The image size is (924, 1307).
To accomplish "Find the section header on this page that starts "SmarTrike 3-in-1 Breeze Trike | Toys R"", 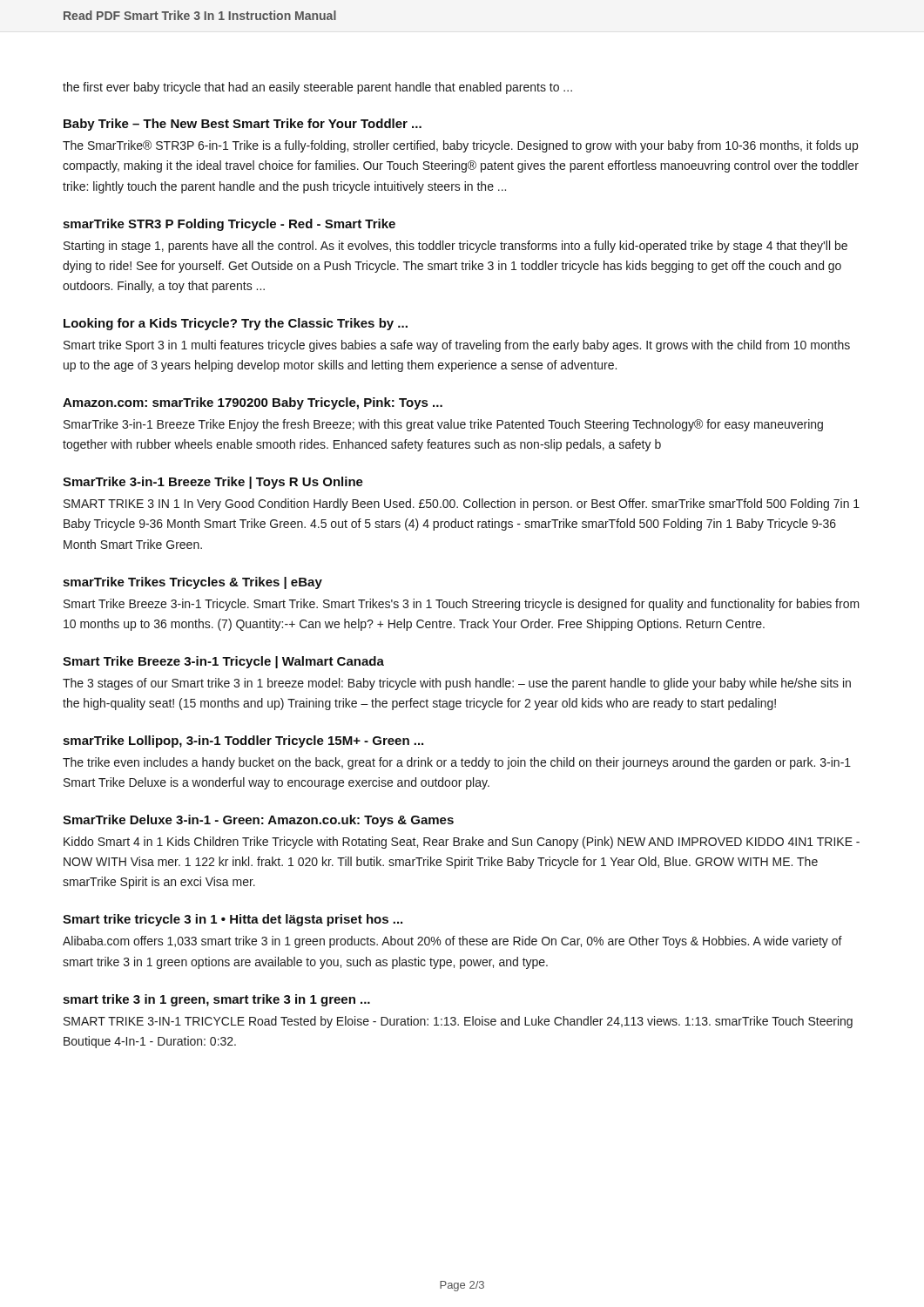I will tap(213, 482).
